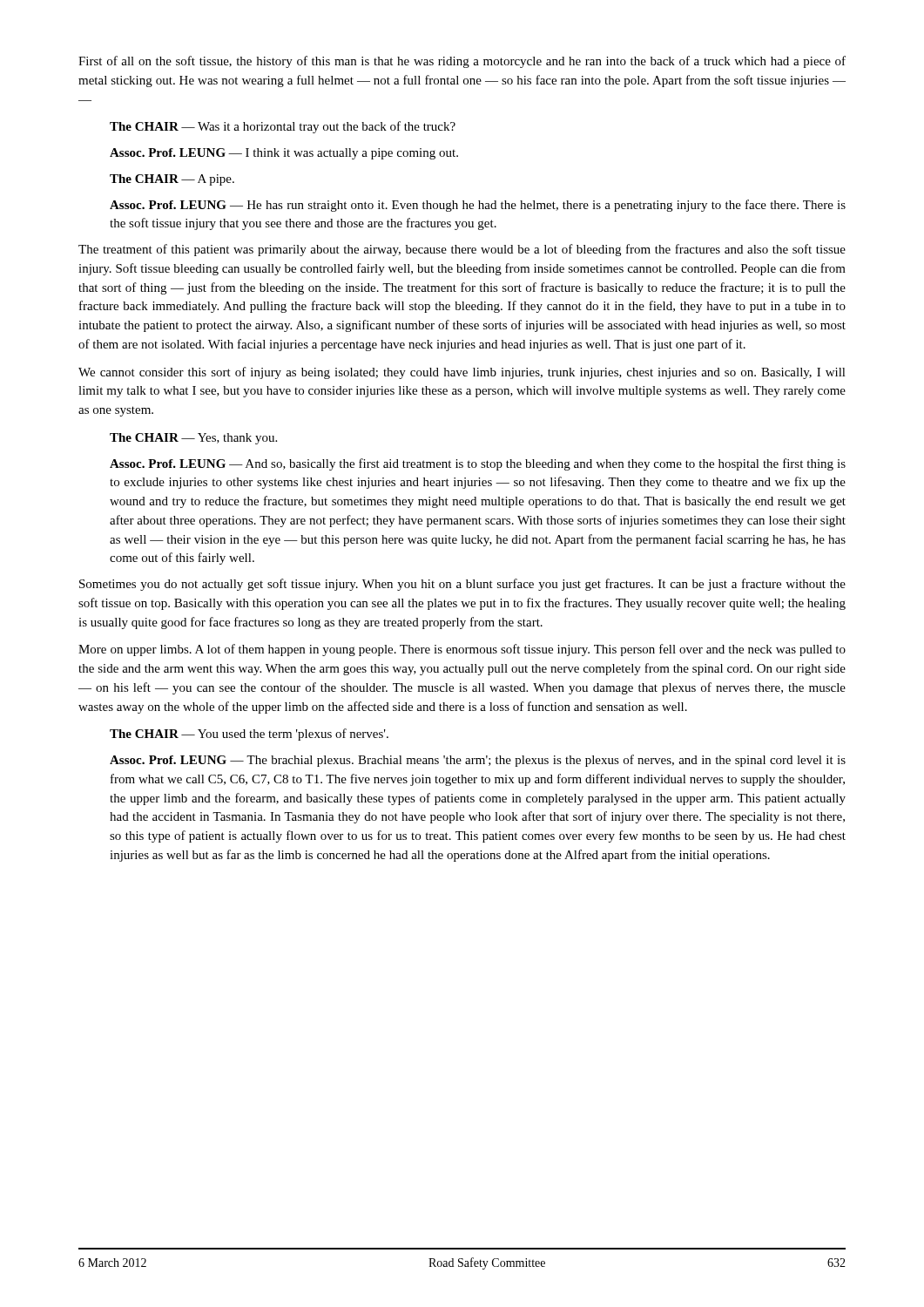Click on the block starting "The CHAIR — You used the term 'plexus"
Screen dimensions: 1307x924
(x=249, y=735)
